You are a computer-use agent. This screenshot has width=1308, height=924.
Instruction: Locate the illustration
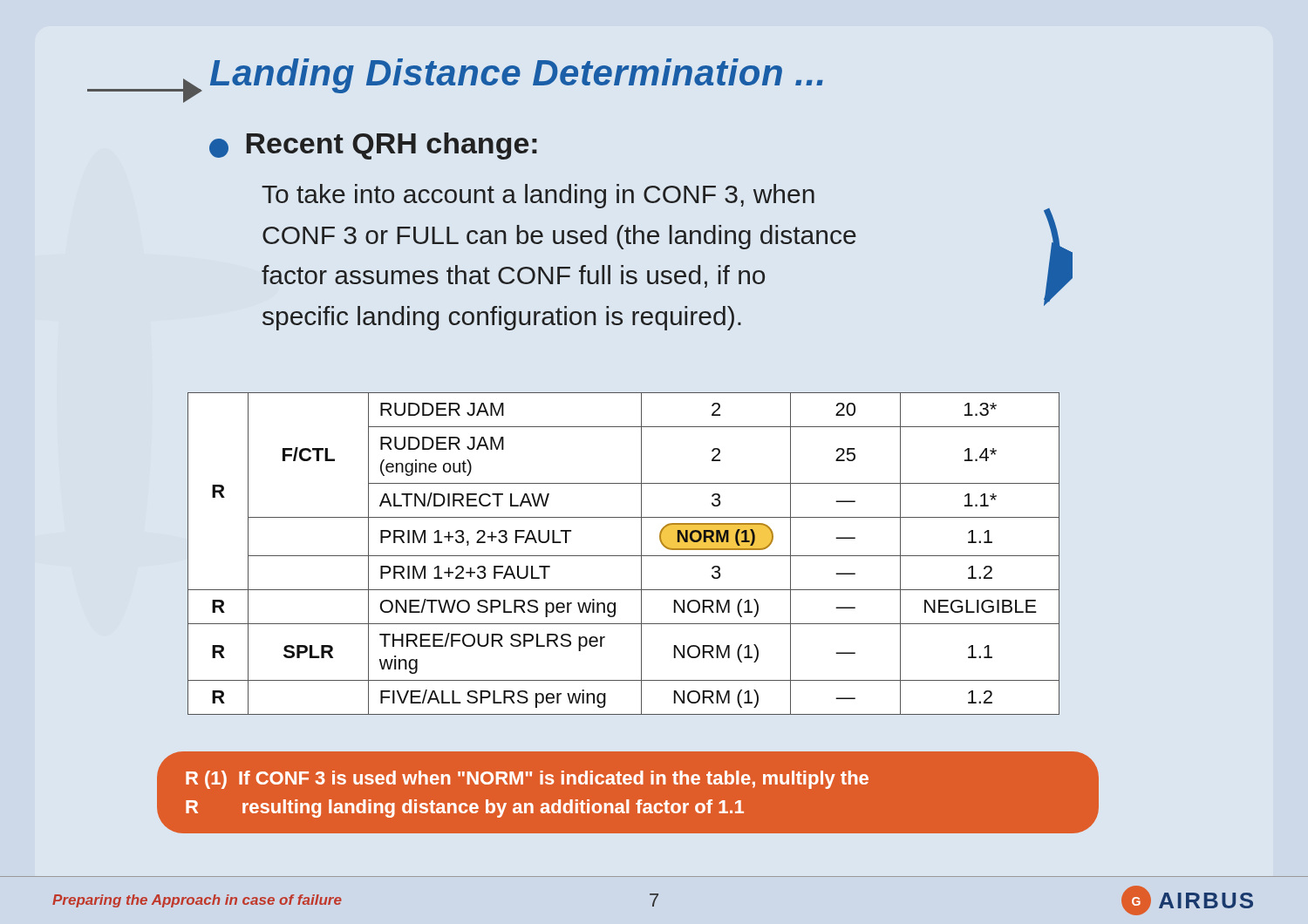point(1020,259)
